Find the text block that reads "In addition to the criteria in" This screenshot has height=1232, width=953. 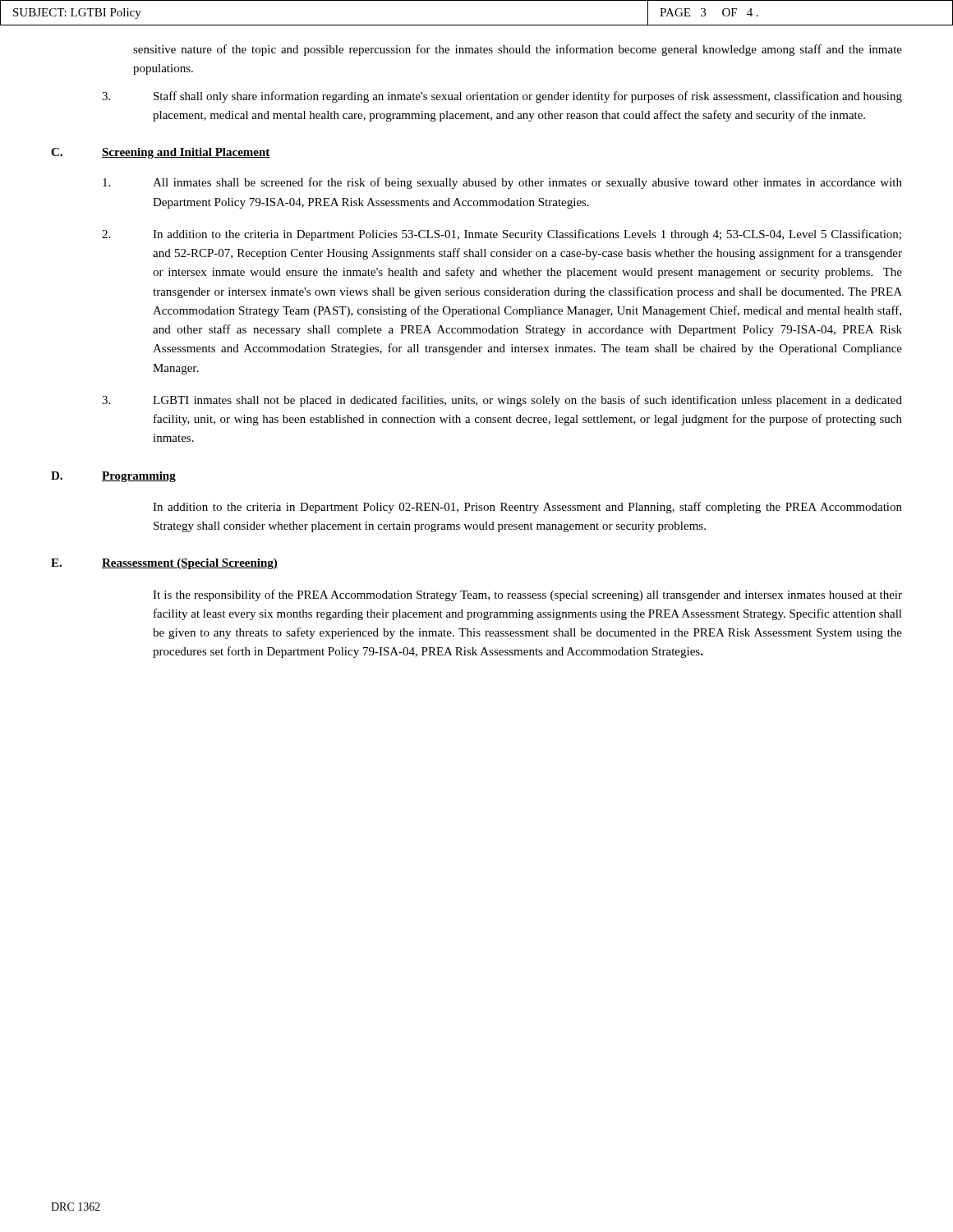click(476, 517)
